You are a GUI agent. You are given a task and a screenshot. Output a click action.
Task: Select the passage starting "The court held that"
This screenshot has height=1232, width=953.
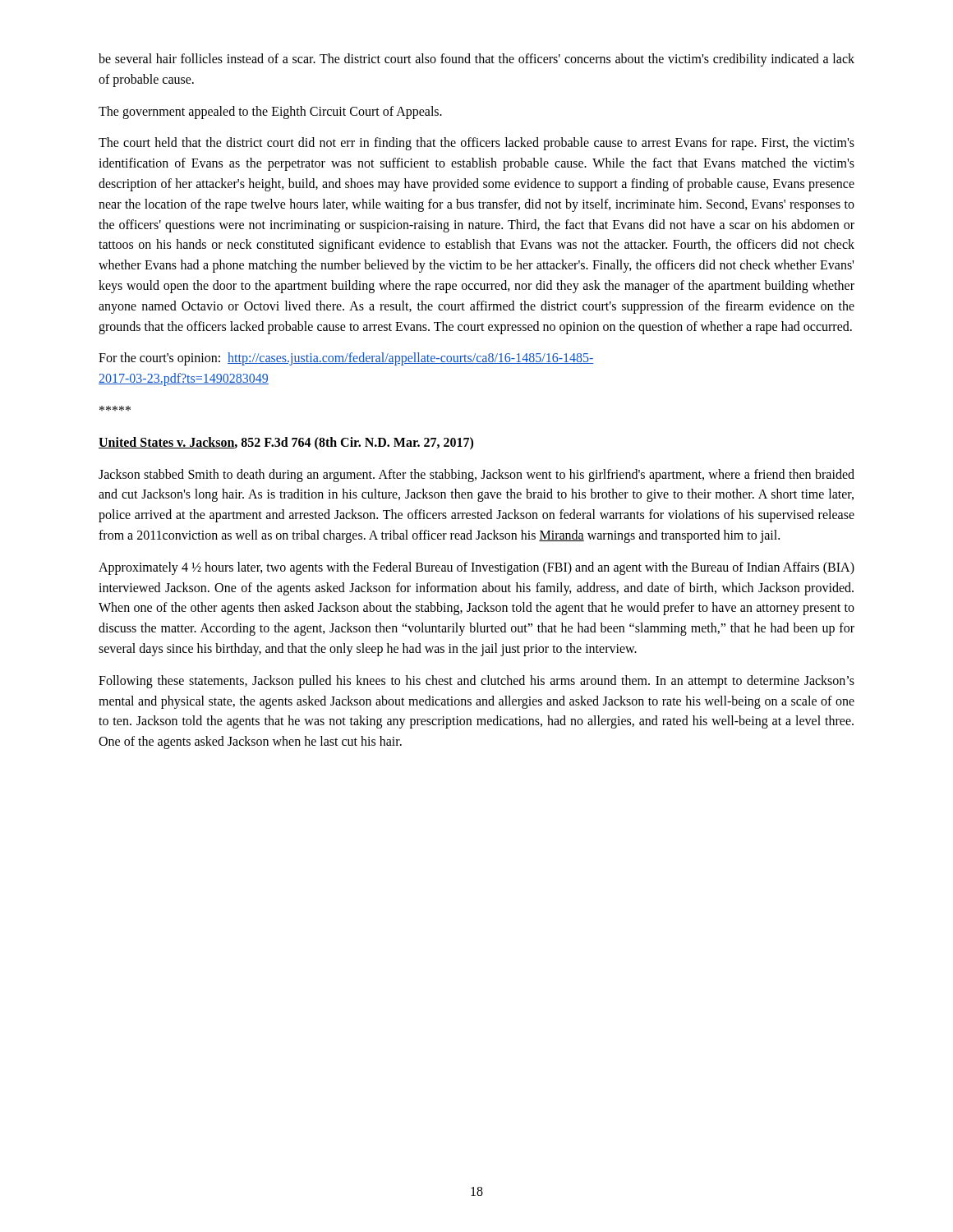click(x=476, y=235)
